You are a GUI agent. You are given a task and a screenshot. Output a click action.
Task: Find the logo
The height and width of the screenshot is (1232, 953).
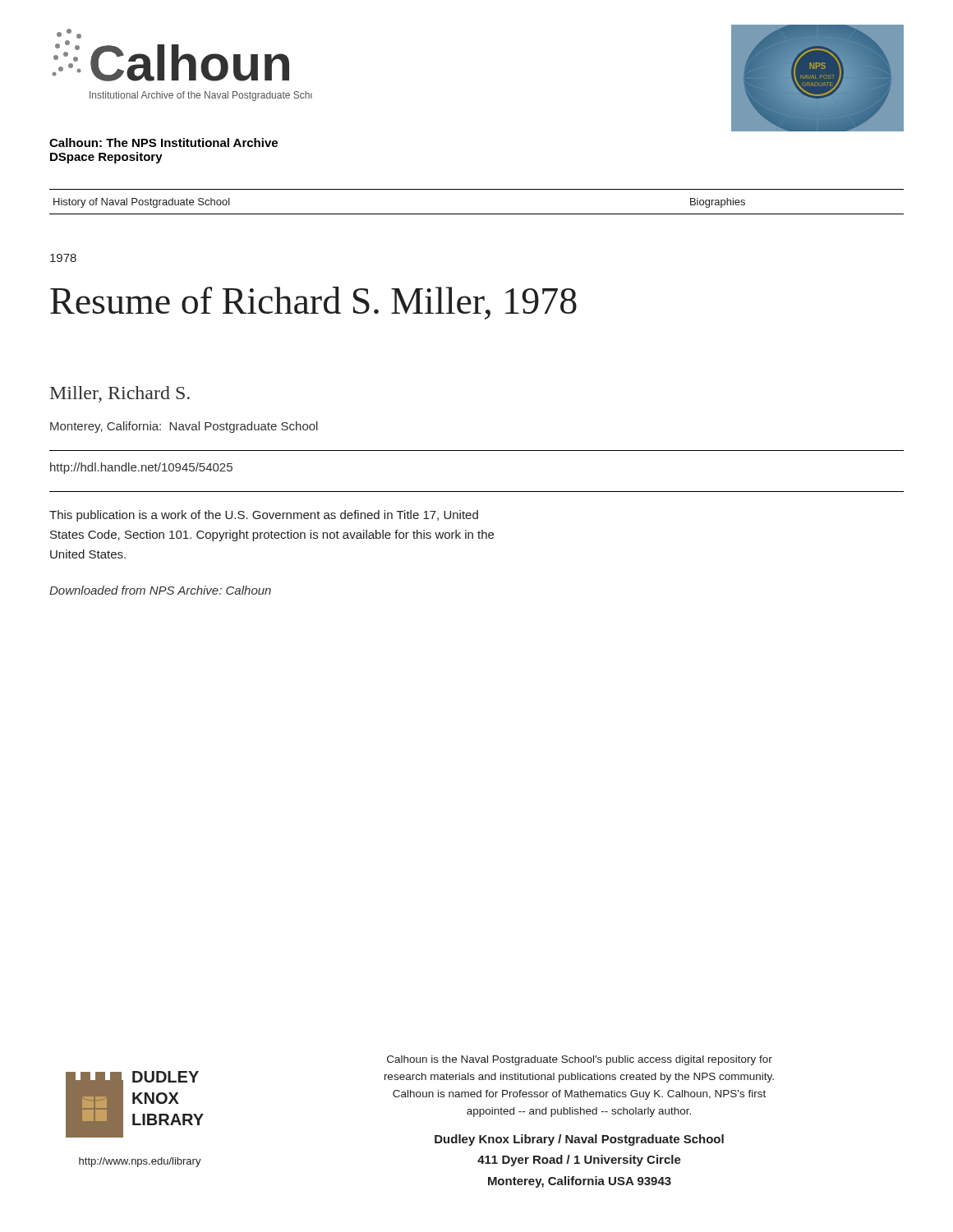point(140,1098)
